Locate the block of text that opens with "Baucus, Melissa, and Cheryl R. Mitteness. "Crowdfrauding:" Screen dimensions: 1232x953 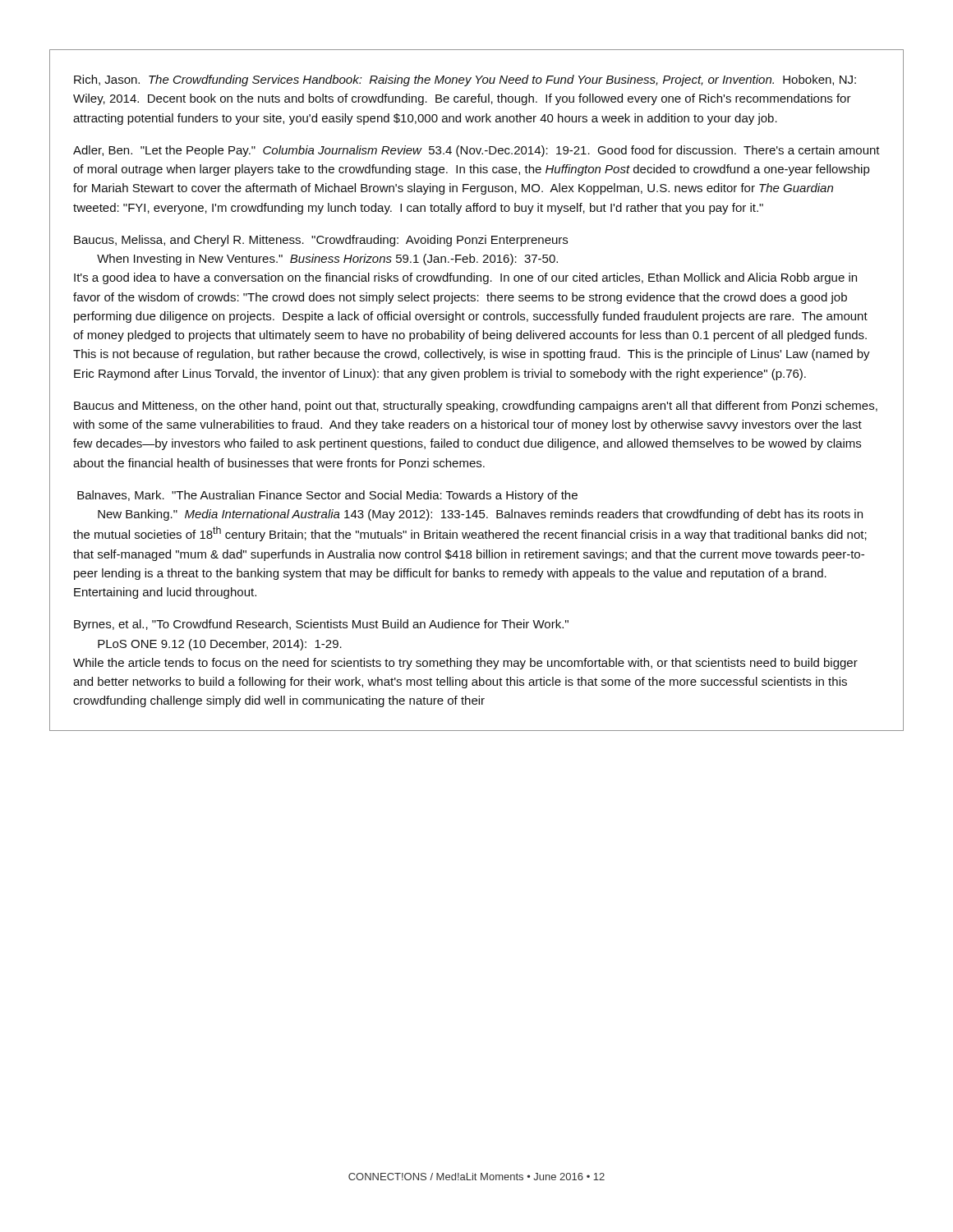click(472, 306)
